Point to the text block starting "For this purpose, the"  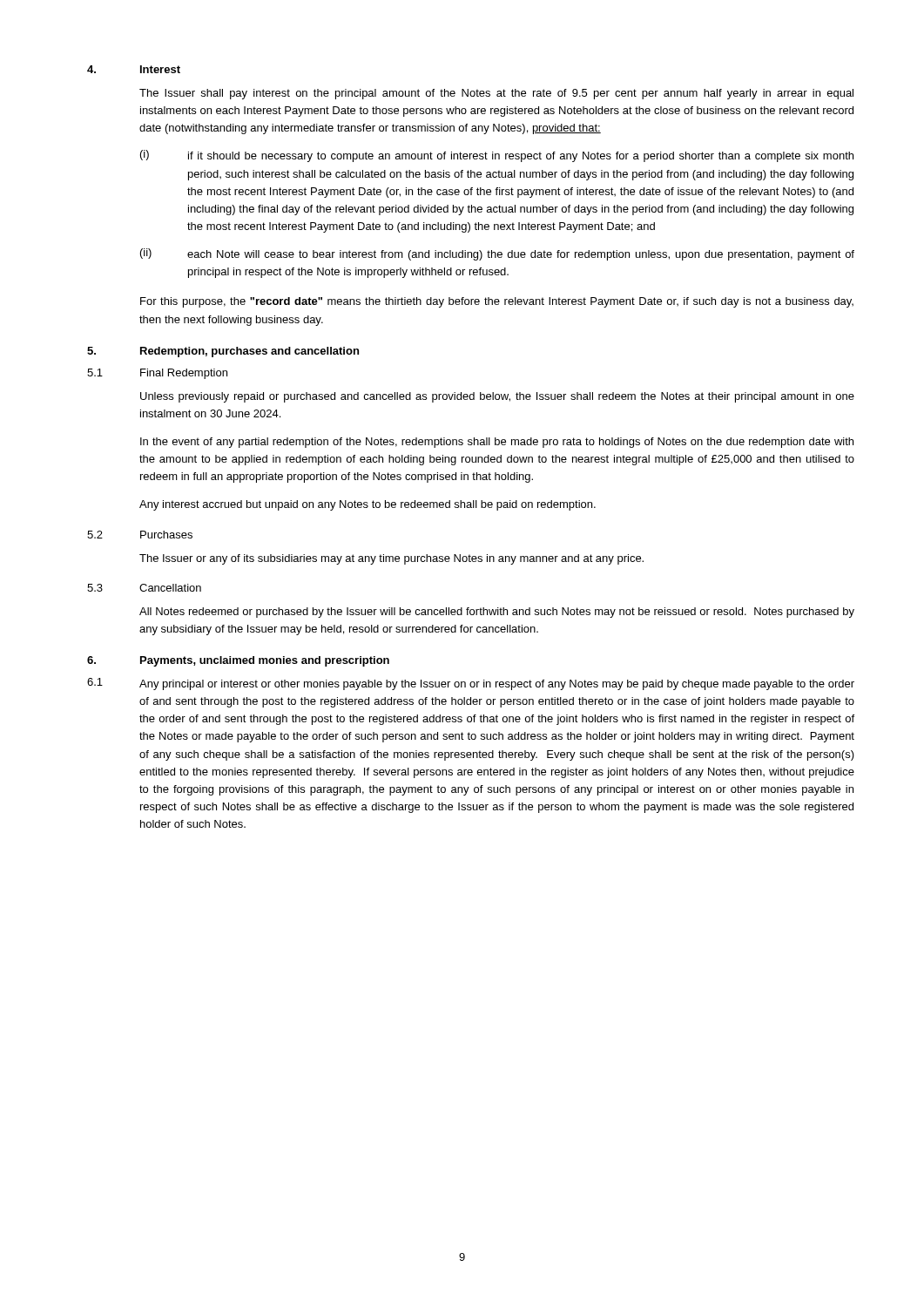pyautogui.click(x=497, y=311)
